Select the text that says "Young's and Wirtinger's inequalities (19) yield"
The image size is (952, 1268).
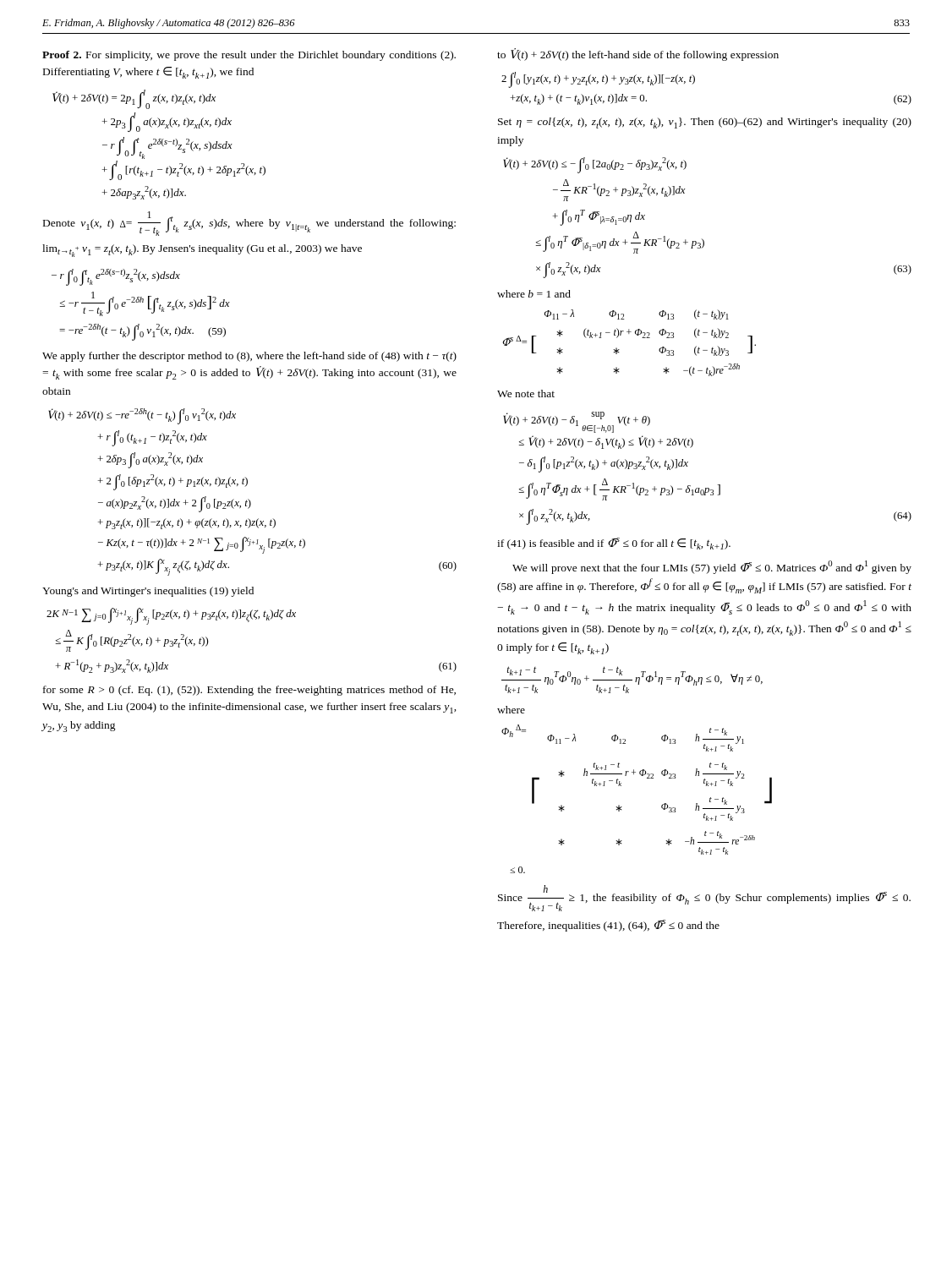coord(249,591)
